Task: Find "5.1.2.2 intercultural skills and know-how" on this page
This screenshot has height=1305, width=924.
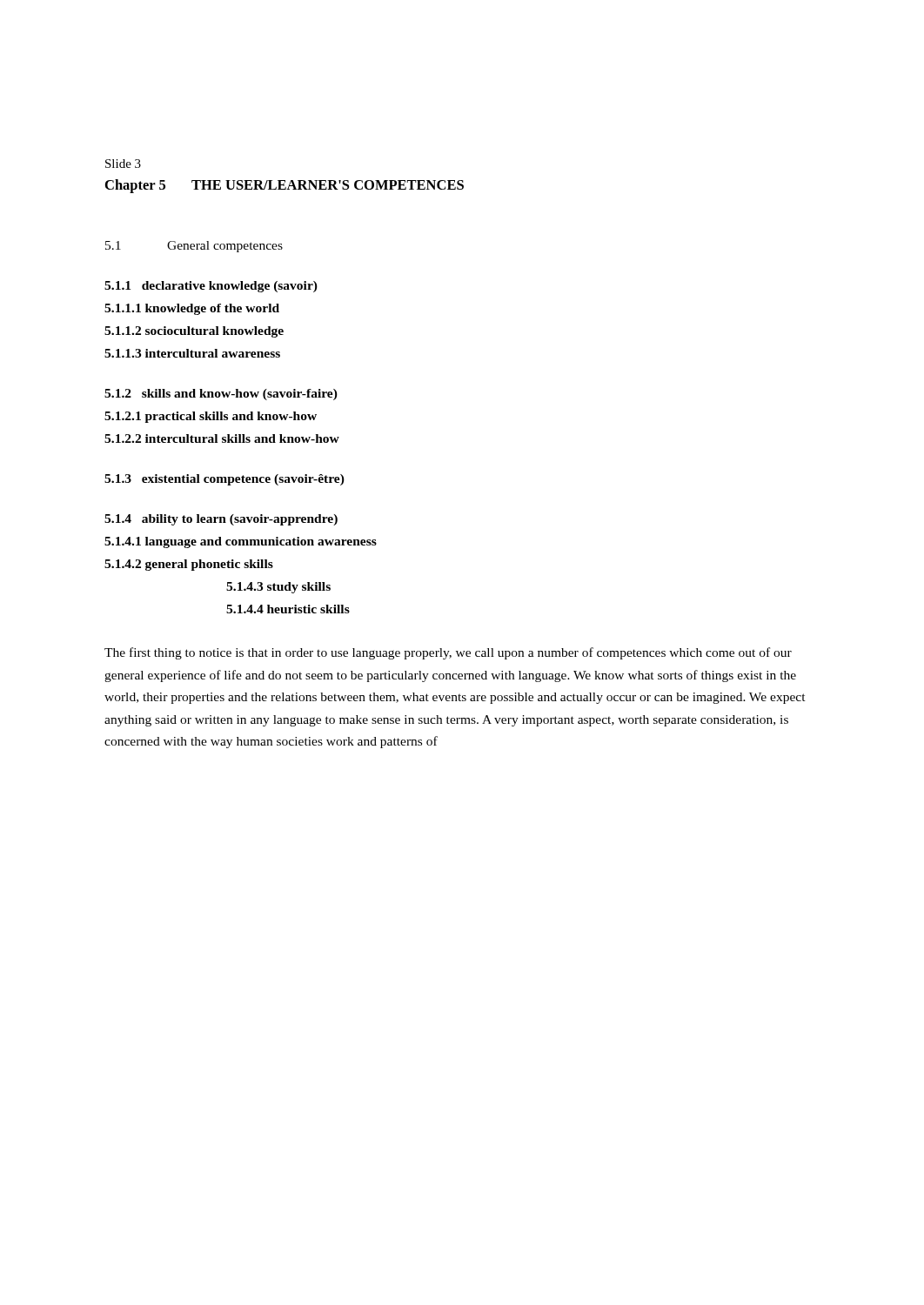Action: (222, 438)
